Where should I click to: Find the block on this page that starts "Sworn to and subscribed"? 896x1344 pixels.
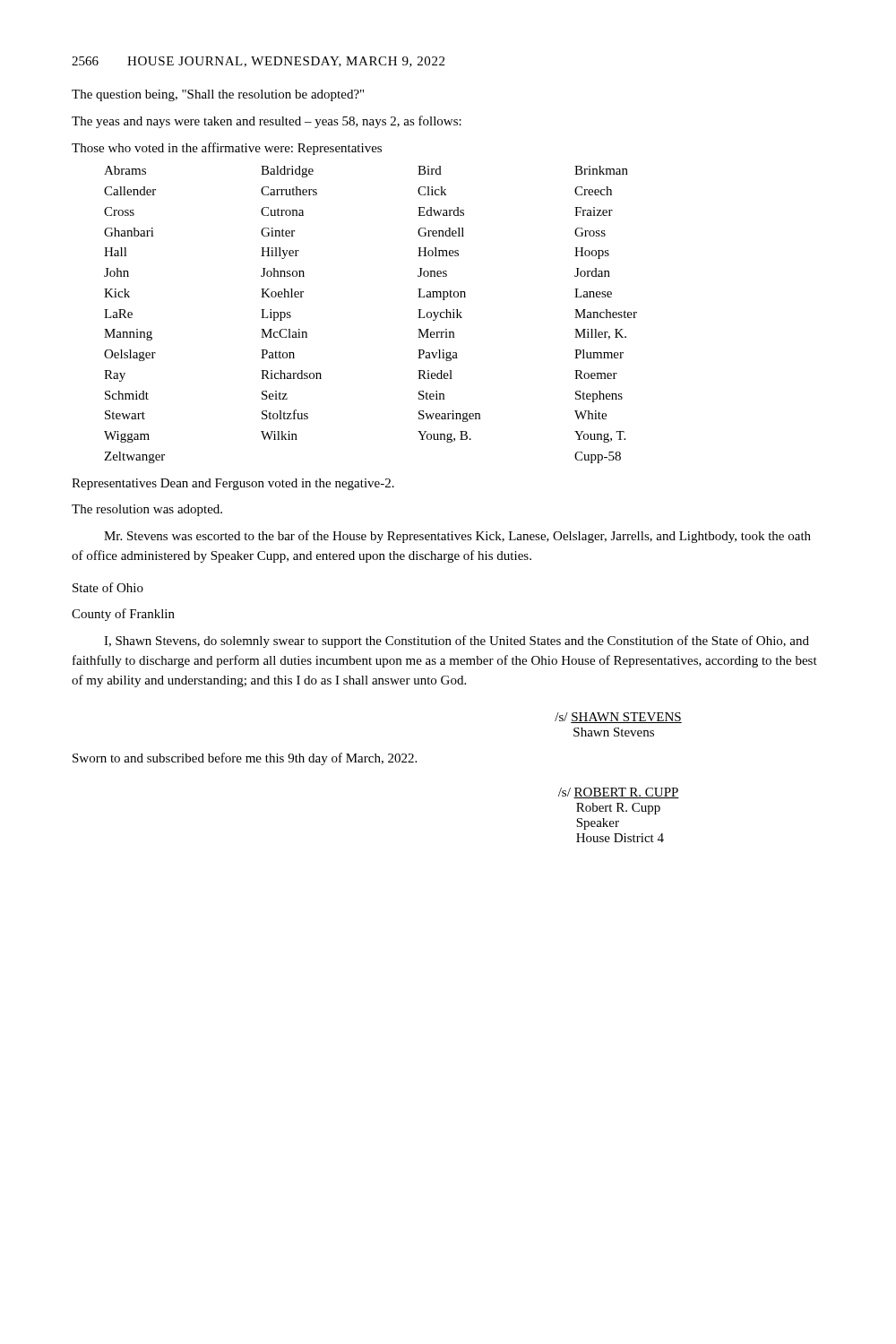(245, 758)
